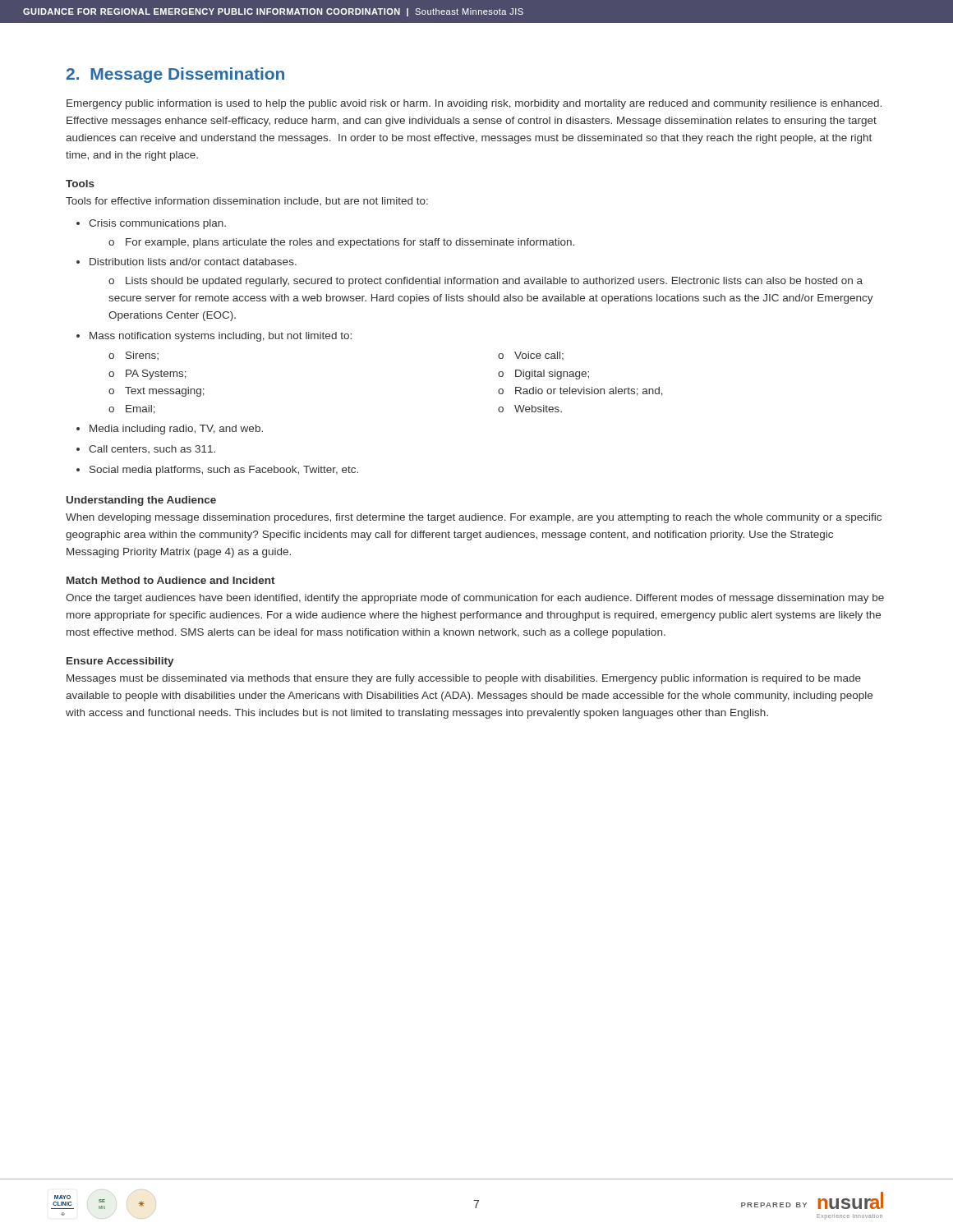The height and width of the screenshot is (1232, 953).
Task: Click on the element starting "Text messaging;"
Action: click(165, 391)
